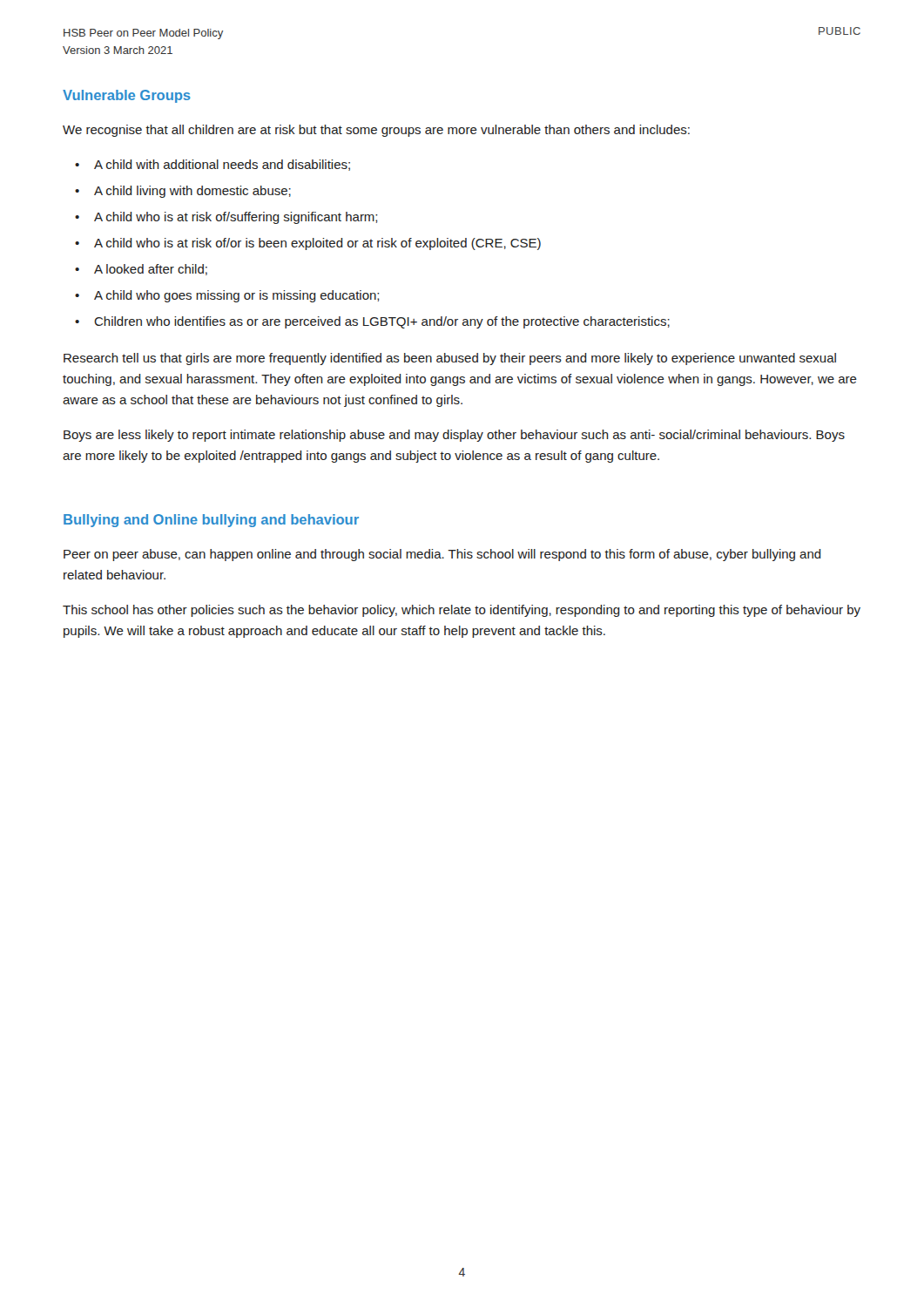Locate the text block that says "Boys are less likely"
924x1307 pixels.
click(x=454, y=445)
